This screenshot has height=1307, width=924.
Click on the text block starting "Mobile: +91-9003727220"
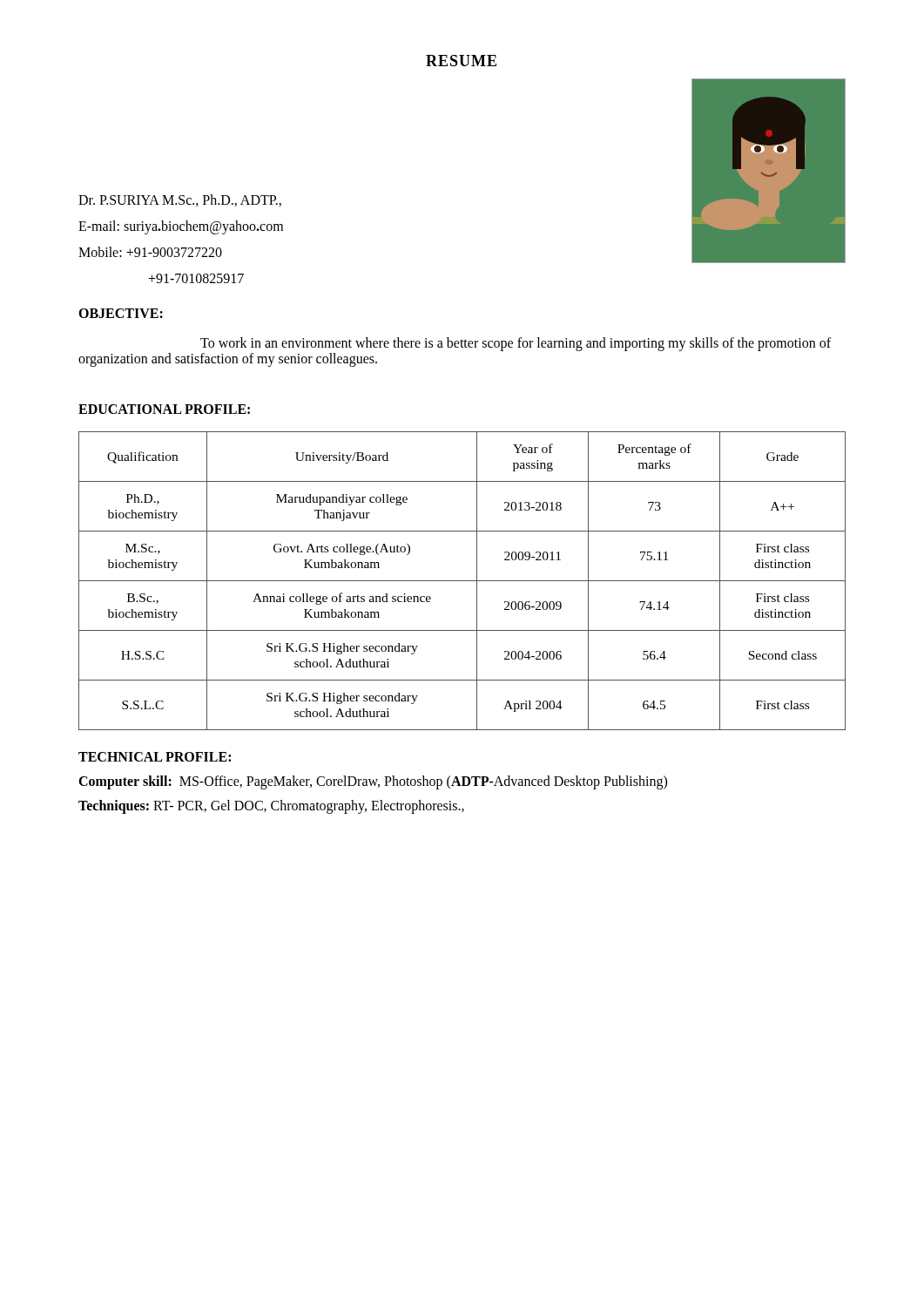150,252
